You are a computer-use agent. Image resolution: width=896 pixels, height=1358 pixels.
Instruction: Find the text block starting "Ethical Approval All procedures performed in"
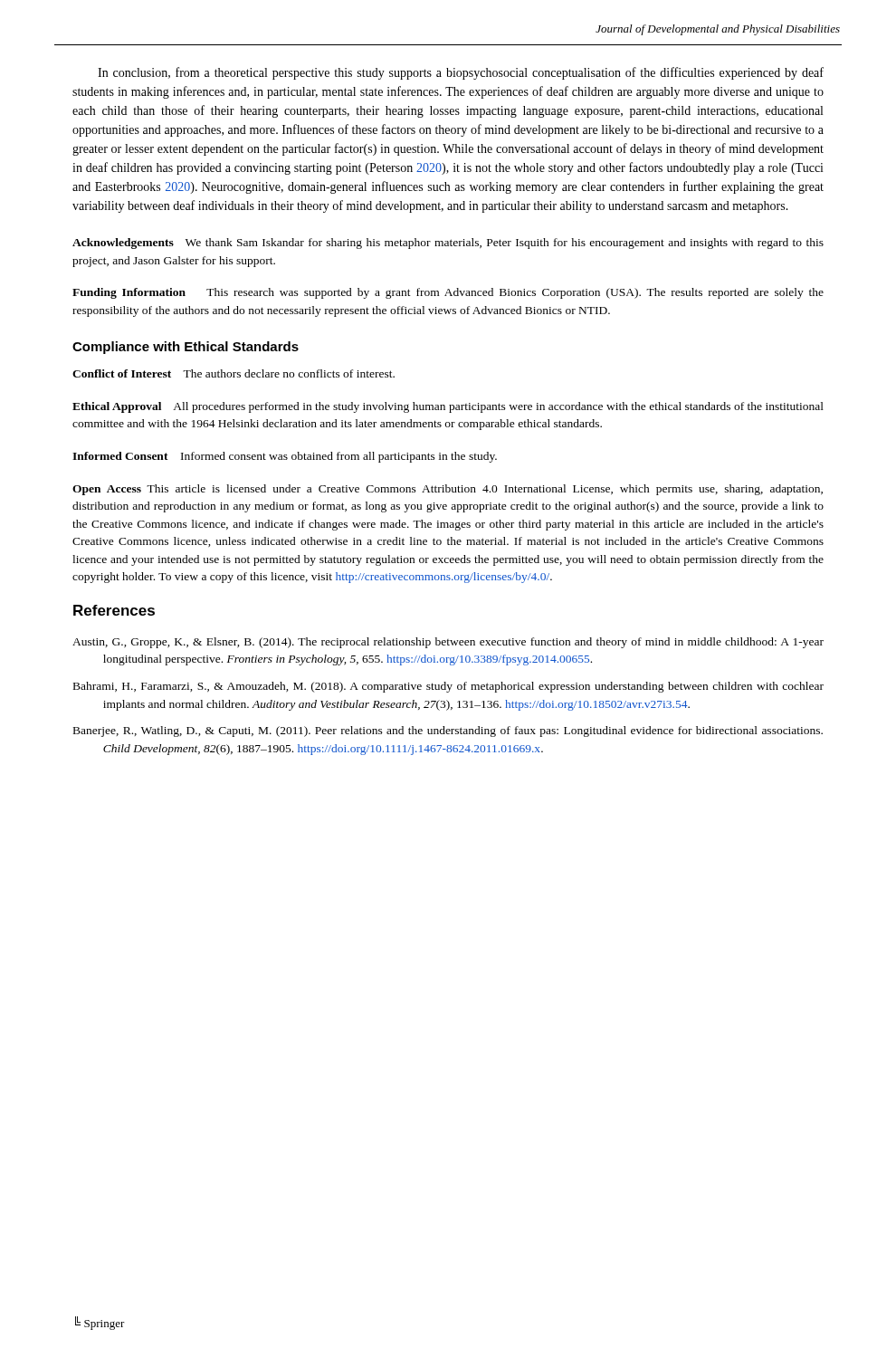click(x=448, y=415)
